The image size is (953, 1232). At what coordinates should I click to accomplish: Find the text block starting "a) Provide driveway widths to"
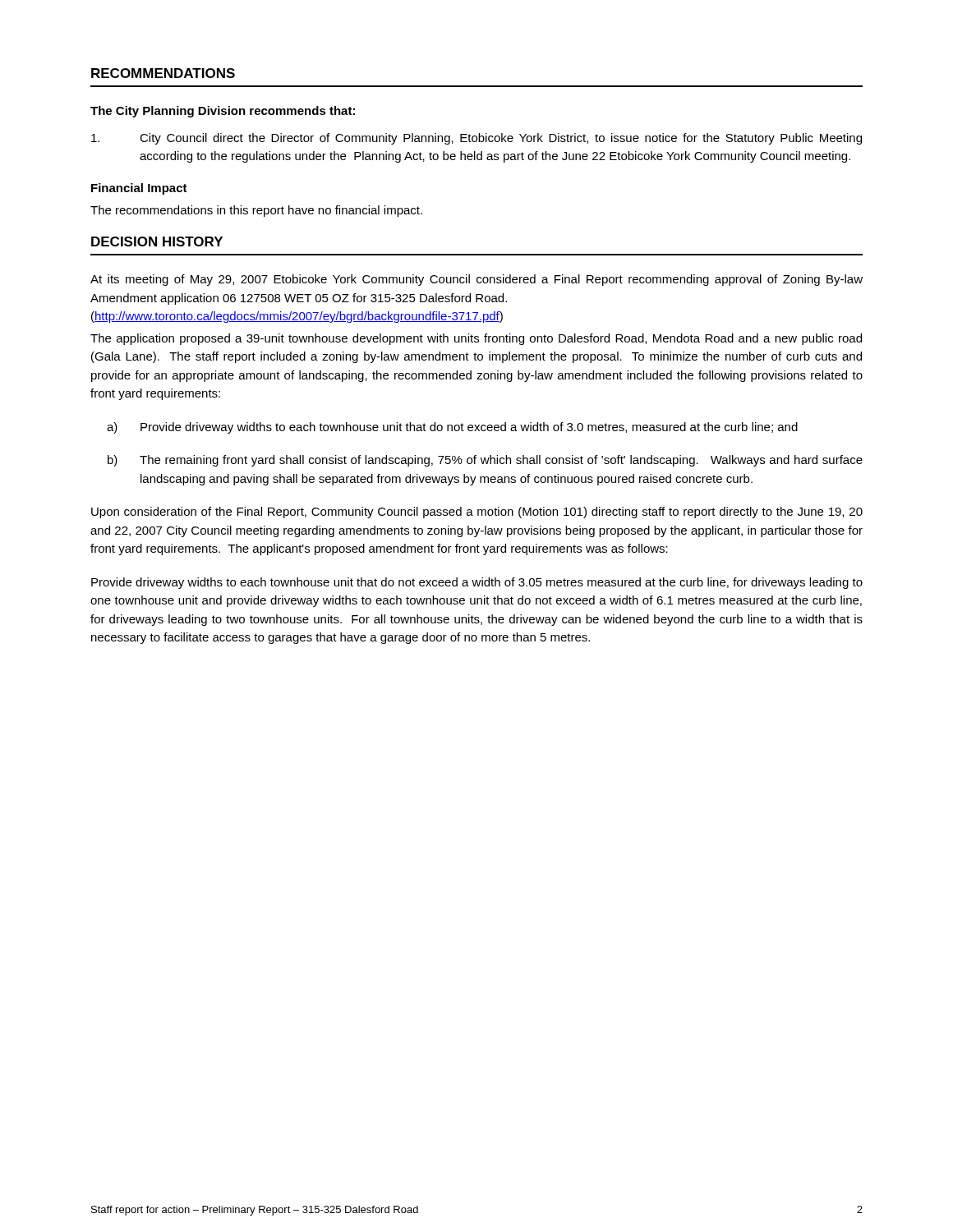[x=476, y=427]
